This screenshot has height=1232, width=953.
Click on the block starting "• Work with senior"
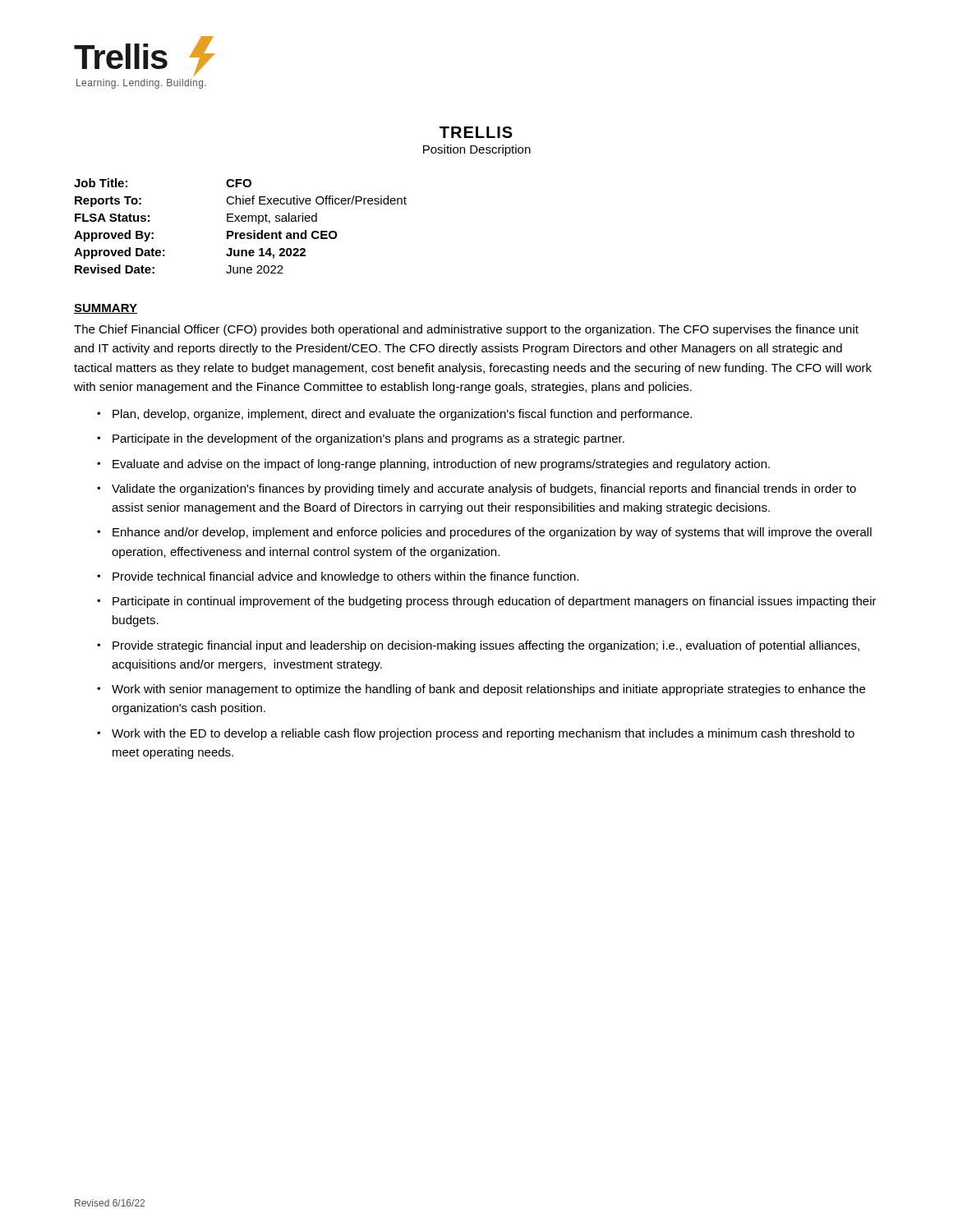[488, 698]
